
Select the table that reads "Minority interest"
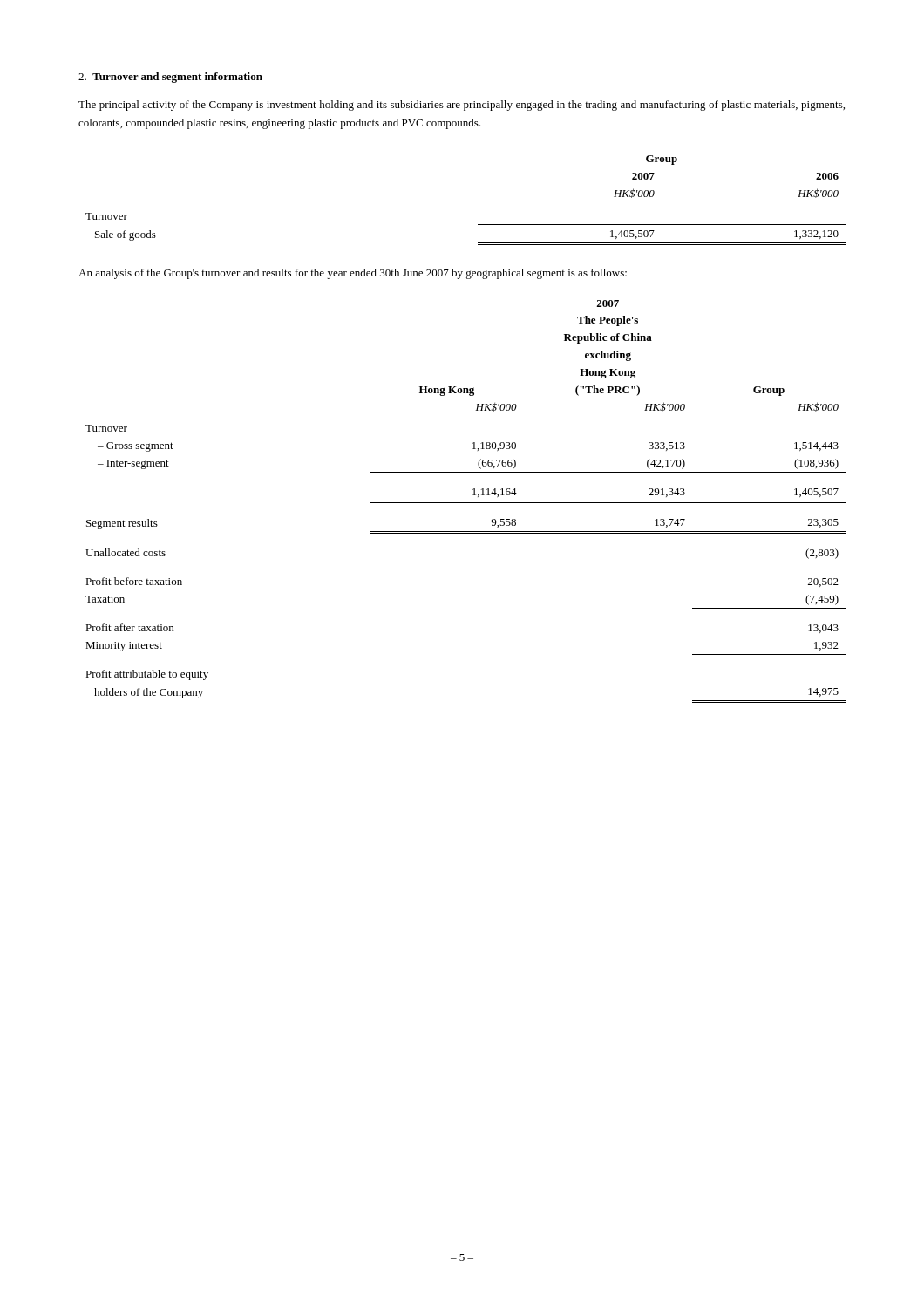tap(462, 499)
